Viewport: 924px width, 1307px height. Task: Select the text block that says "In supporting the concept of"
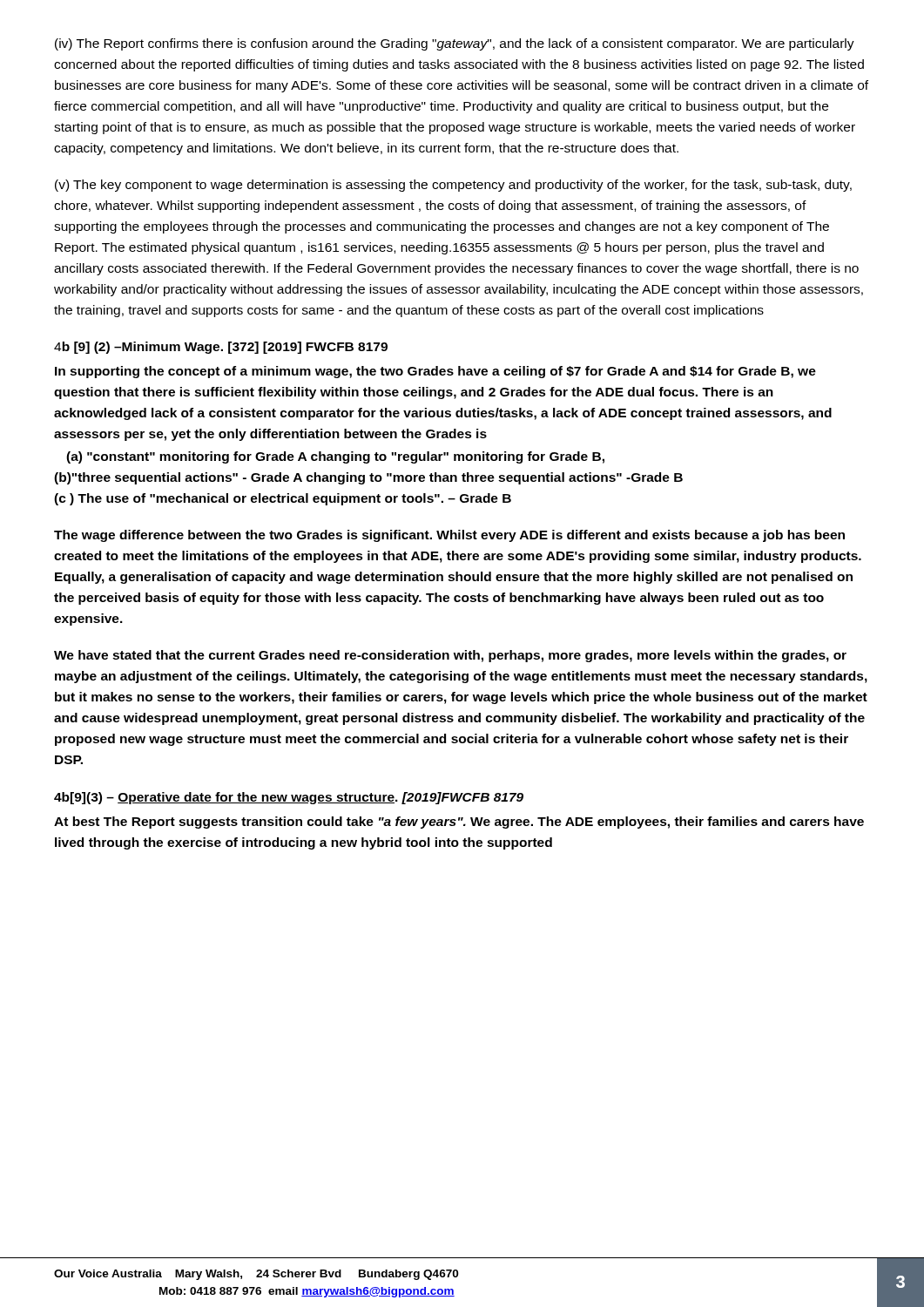443,402
